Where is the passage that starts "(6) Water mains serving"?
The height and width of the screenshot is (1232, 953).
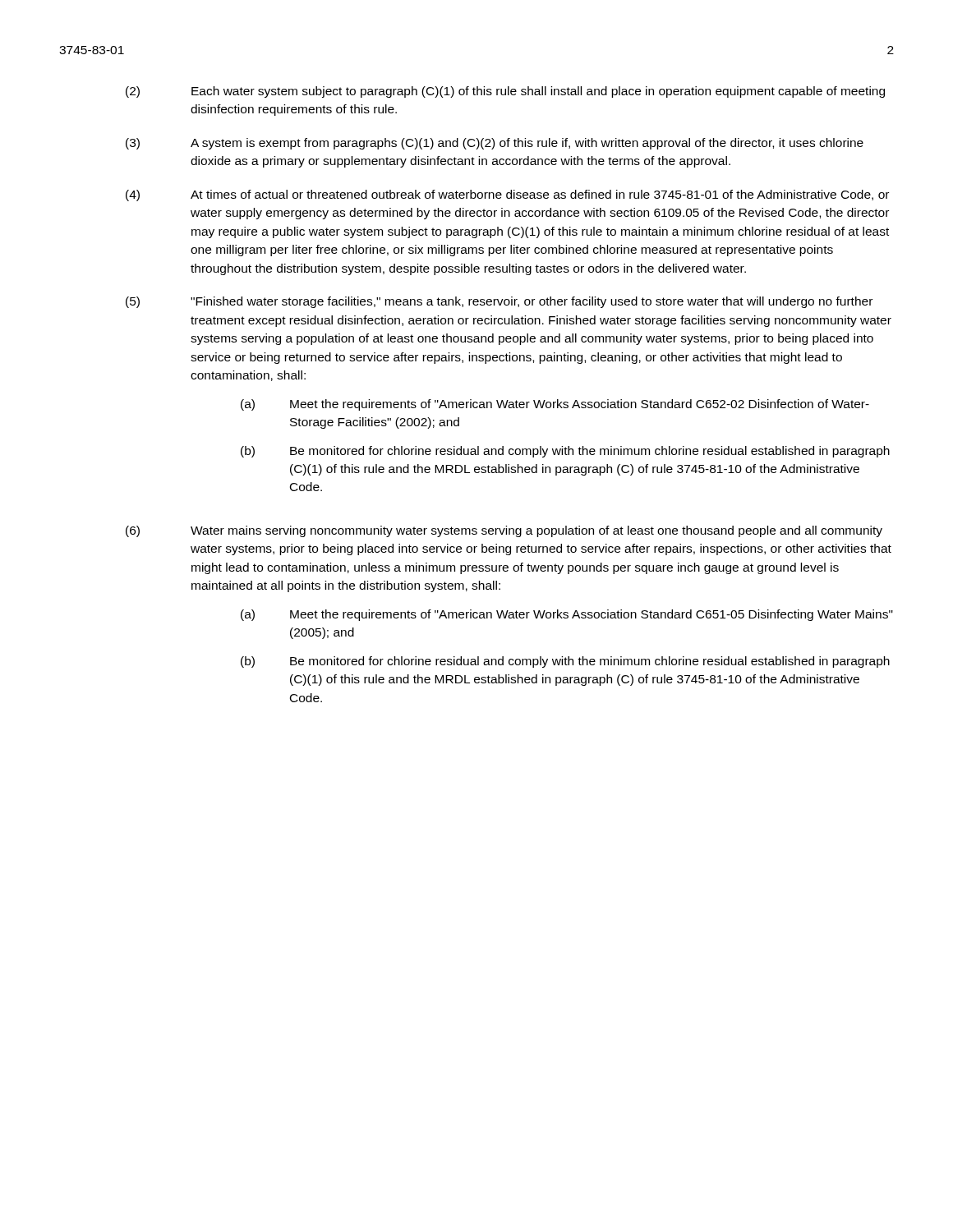click(x=476, y=619)
